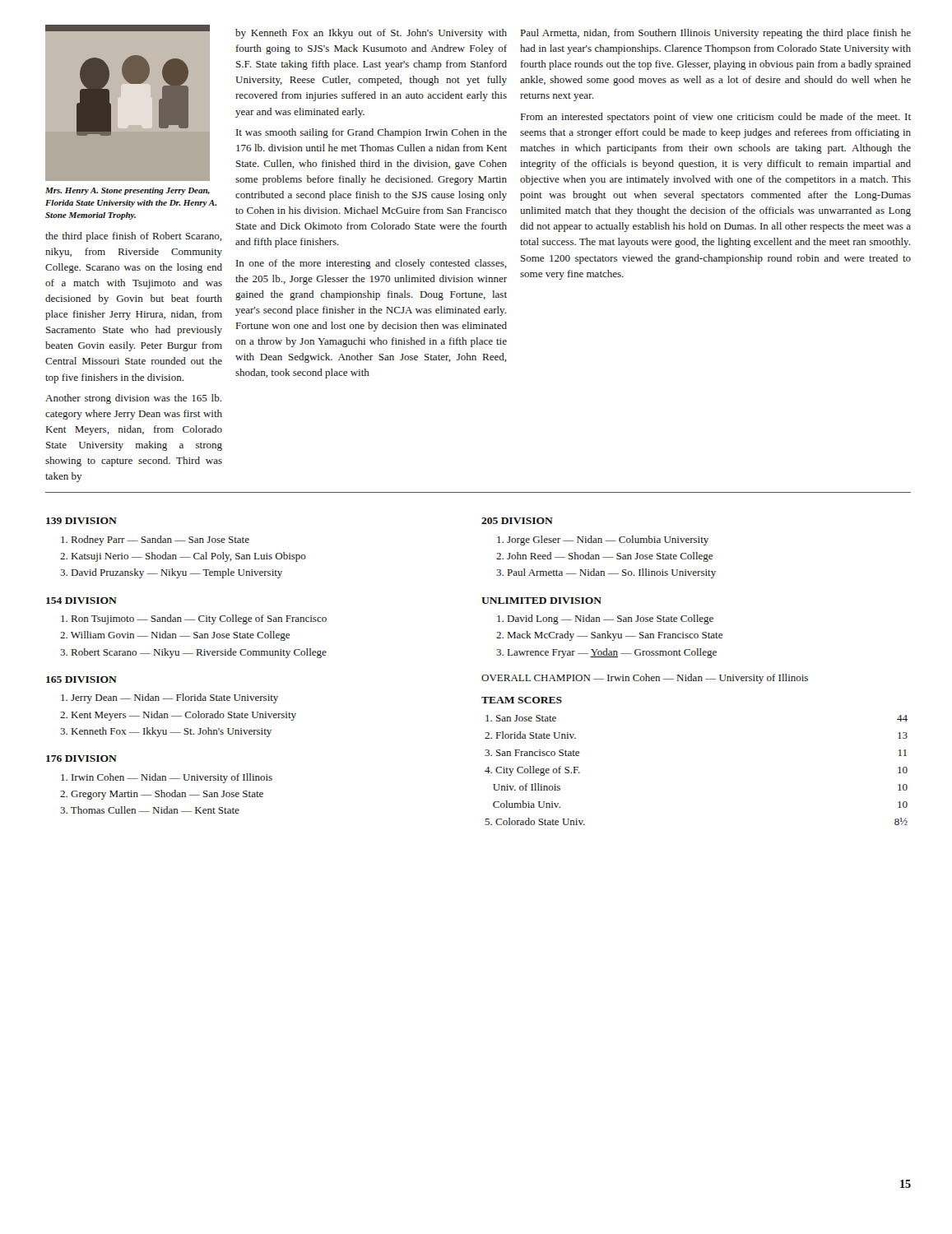The image size is (952, 1234).
Task: Click where it says "Rodney Parr — Sandan — San Jose State"
Action: [155, 539]
